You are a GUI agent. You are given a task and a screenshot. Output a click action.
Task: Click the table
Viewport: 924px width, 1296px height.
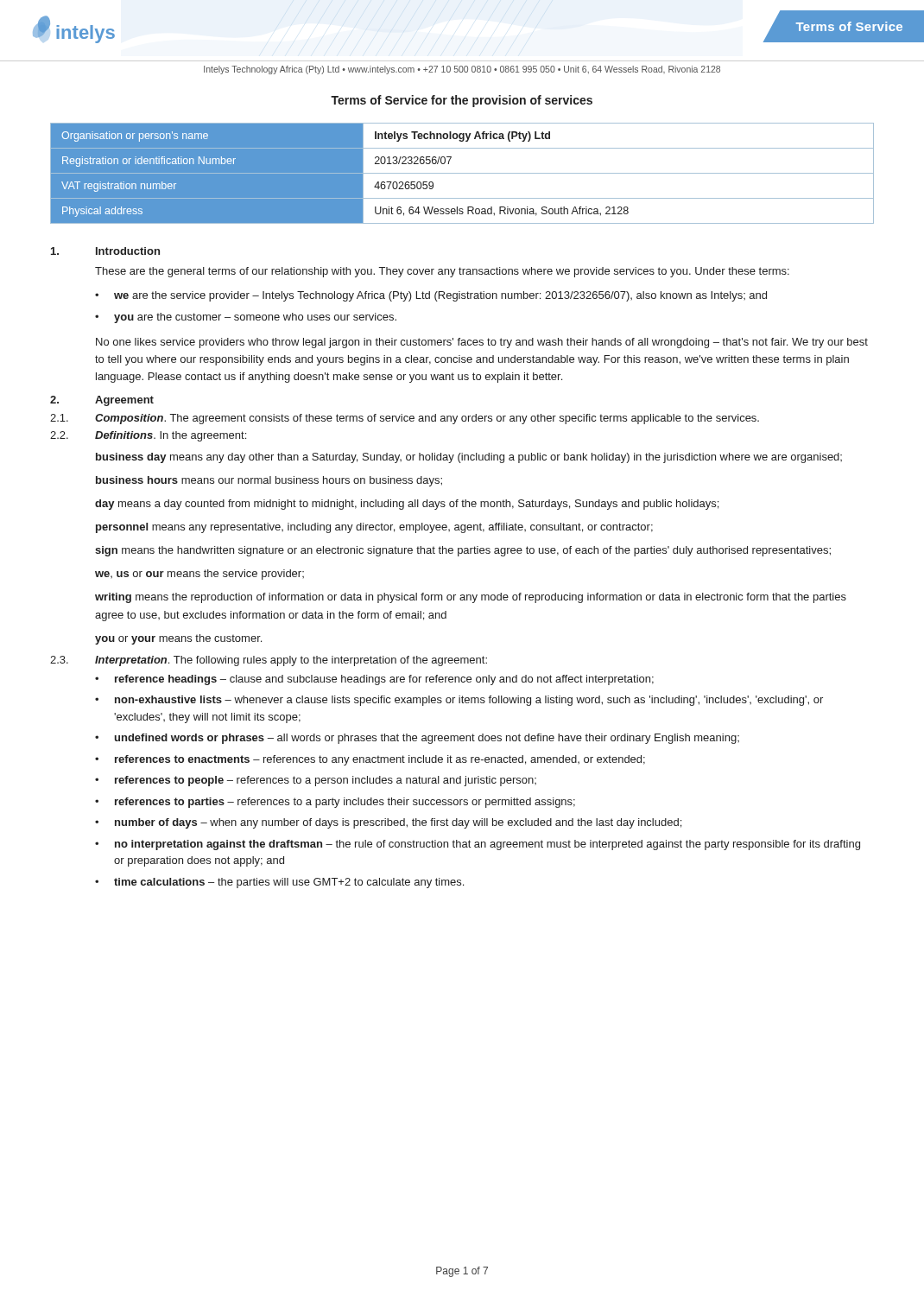coord(462,173)
